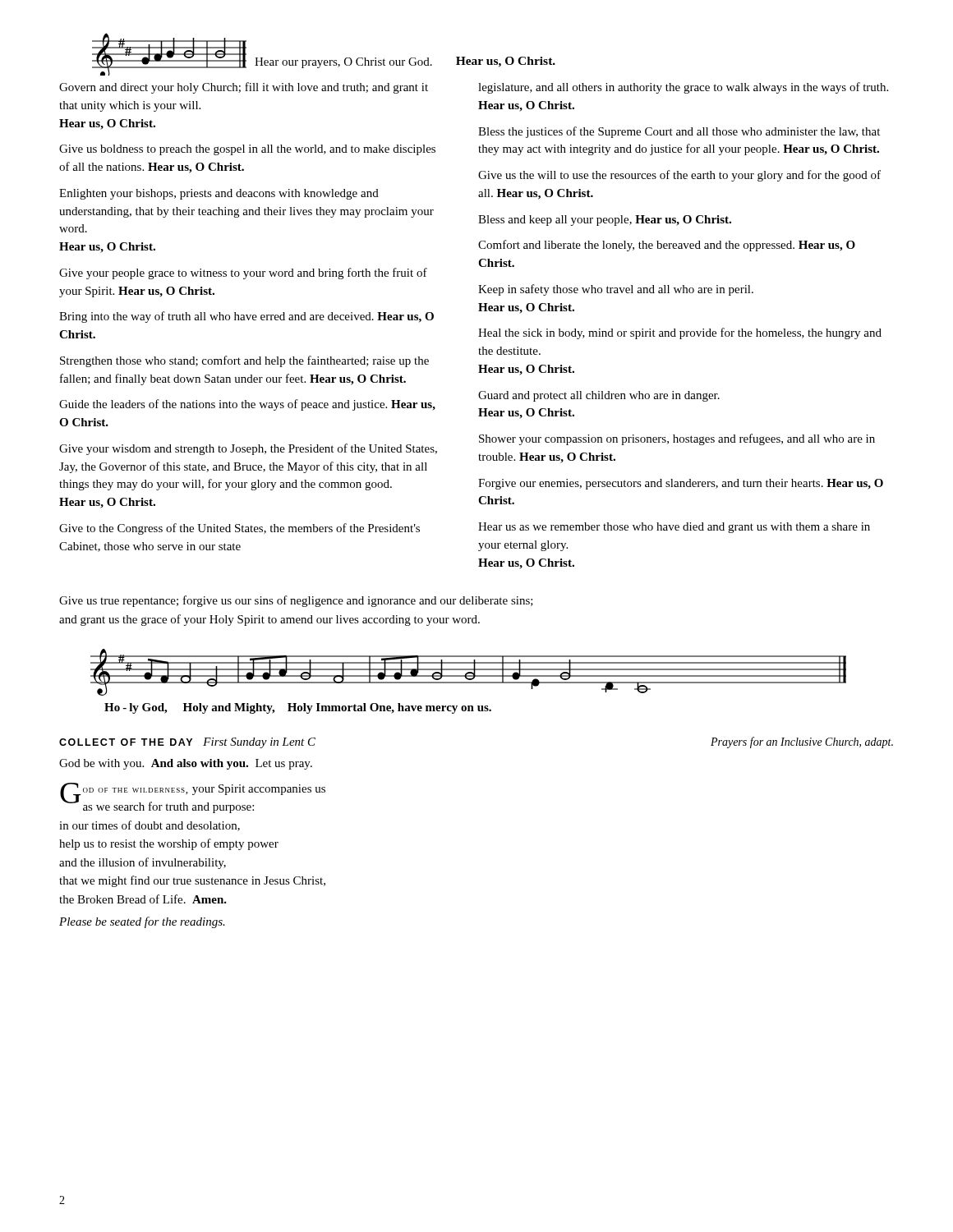This screenshot has height=1232, width=953.
Task: Locate the caption containing "Ho - ly"
Action: (298, 707)
